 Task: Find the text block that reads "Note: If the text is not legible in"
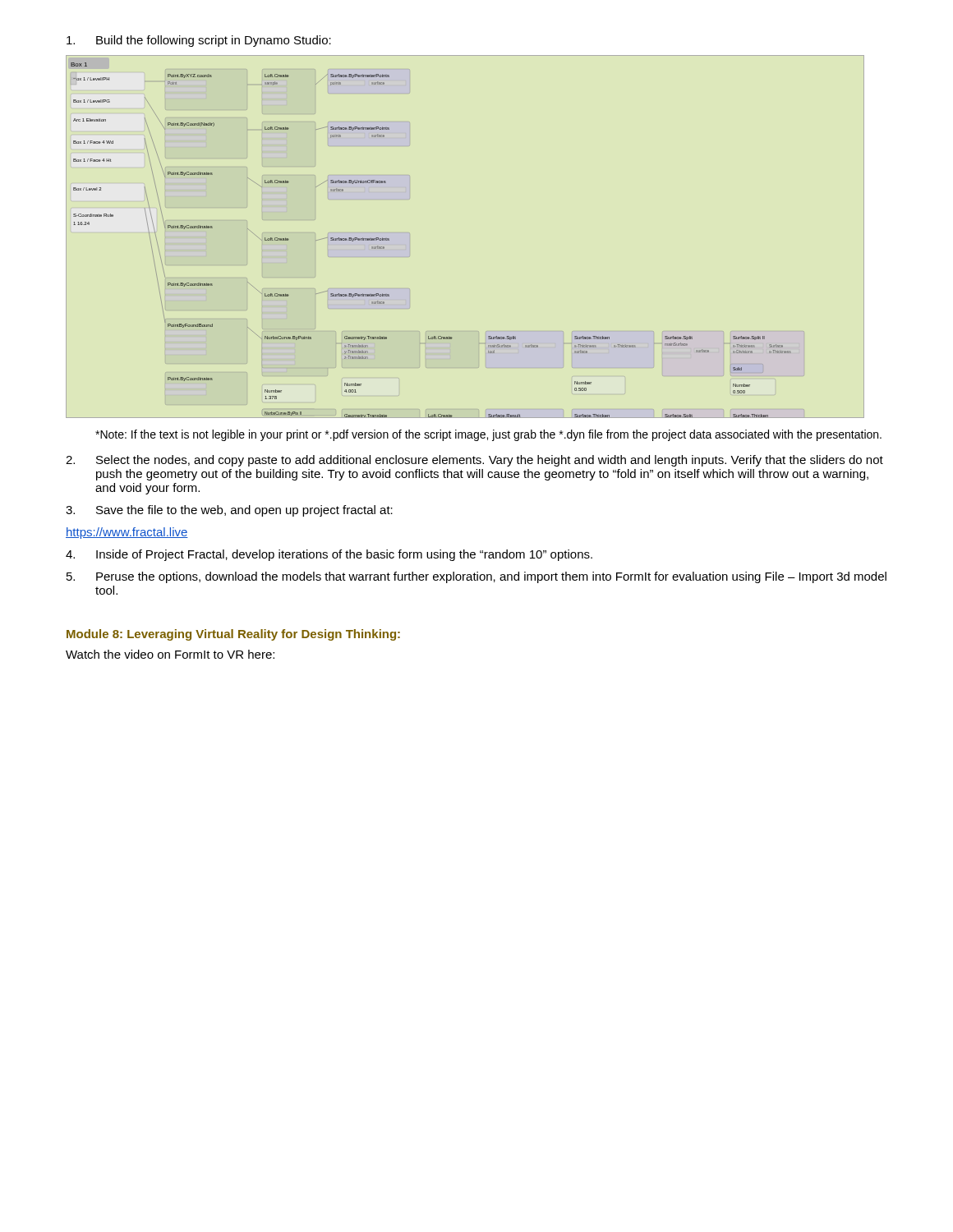tap(489, 434)
